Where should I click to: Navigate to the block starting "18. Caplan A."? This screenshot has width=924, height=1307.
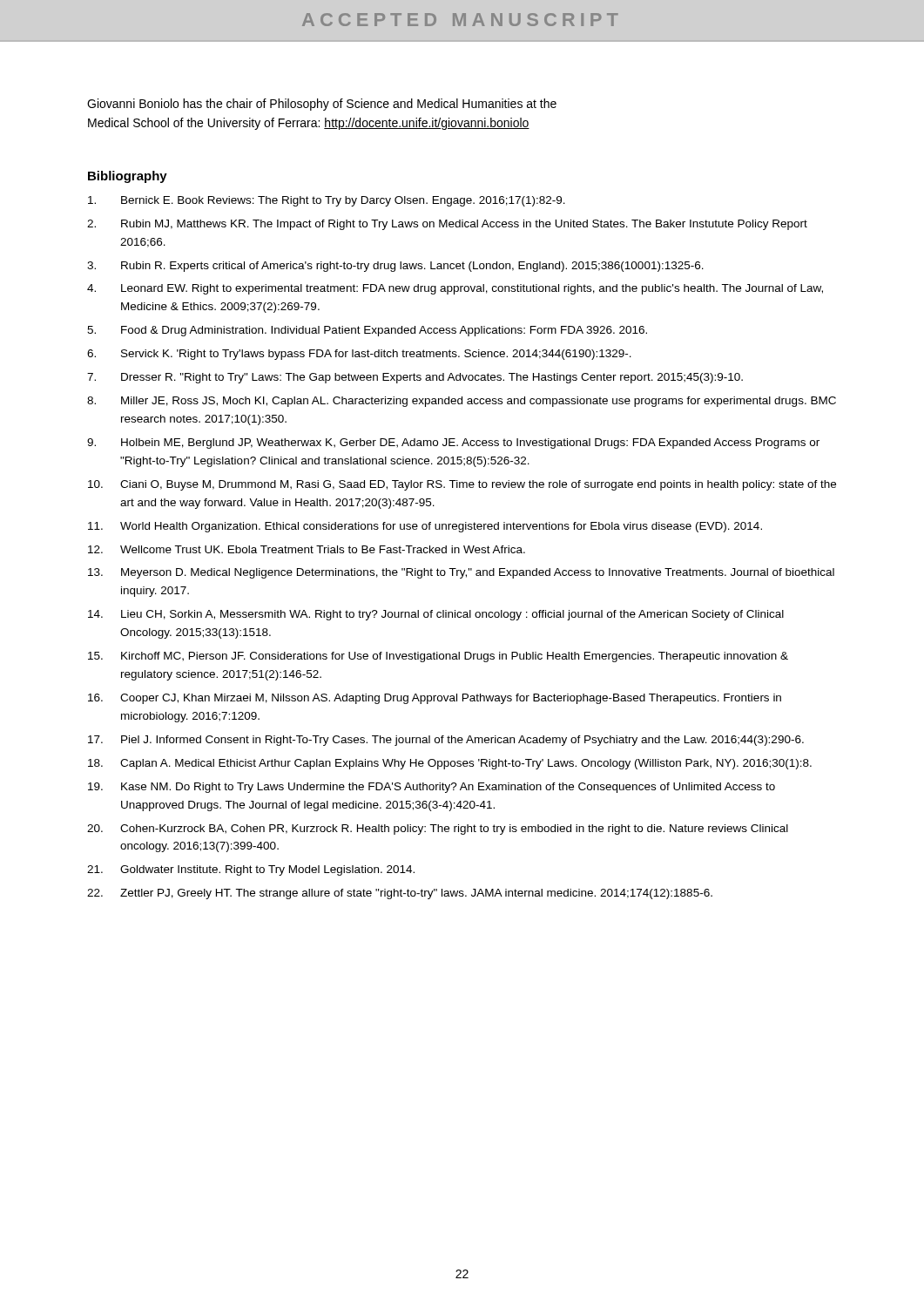[462, 763]
